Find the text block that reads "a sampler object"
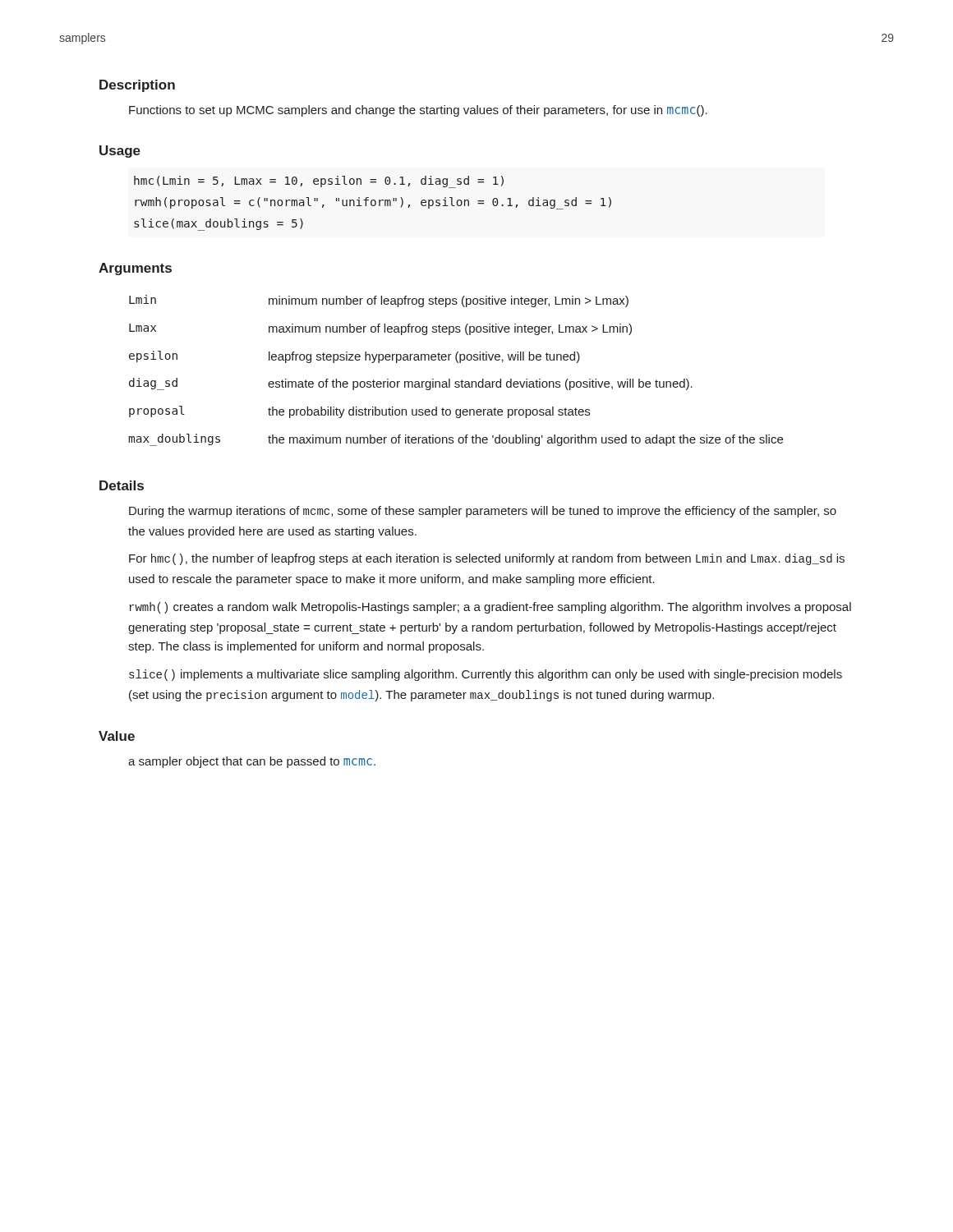Image resolution: width=953 pixels, height=1232 pixels. (252, 761)
